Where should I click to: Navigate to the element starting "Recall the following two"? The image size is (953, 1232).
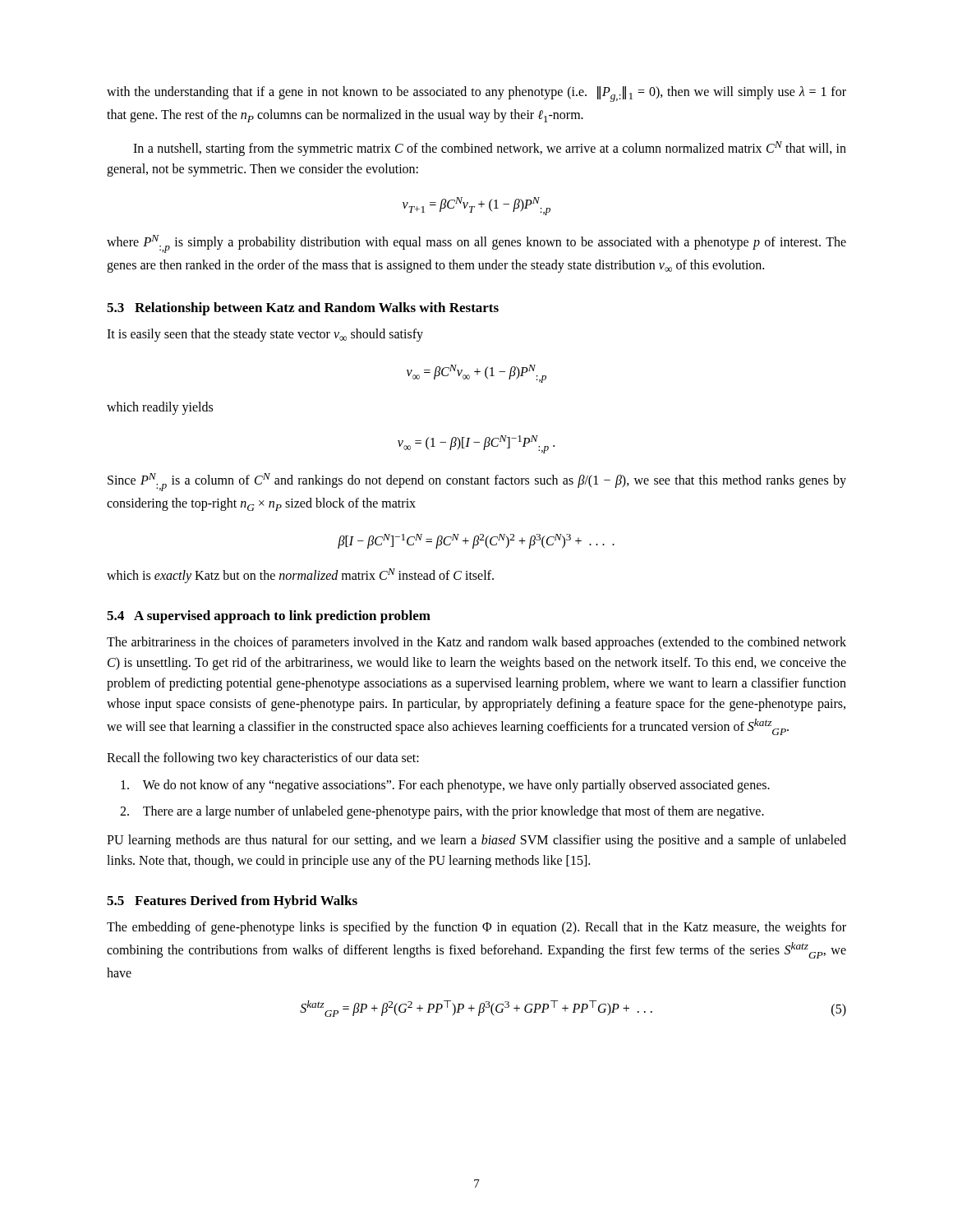263,757
